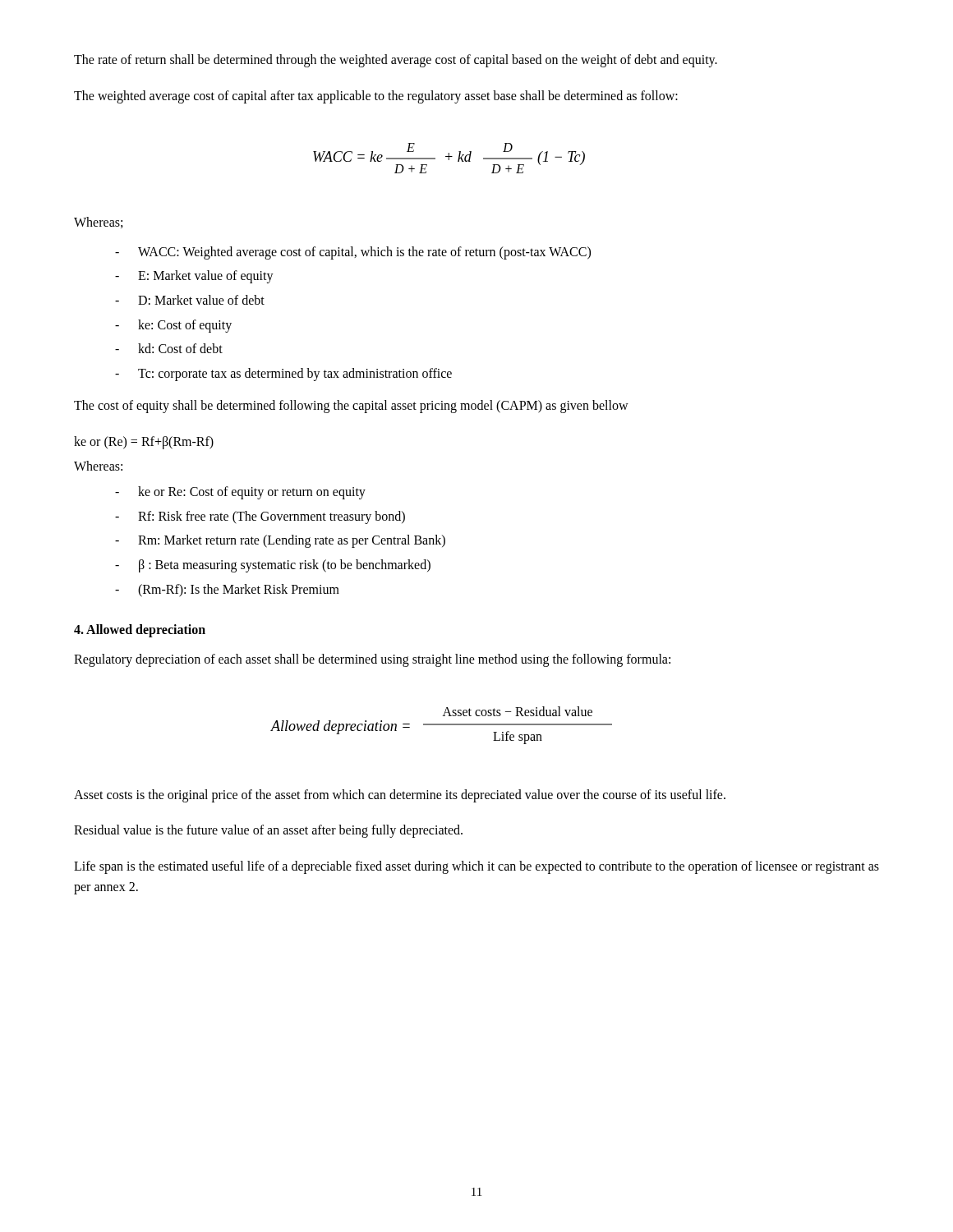The height and width of the screenshot is (1232, 953).
Task: Find the formula on this page that starts "WACC = ke E D +"
Action: point(476,157)
